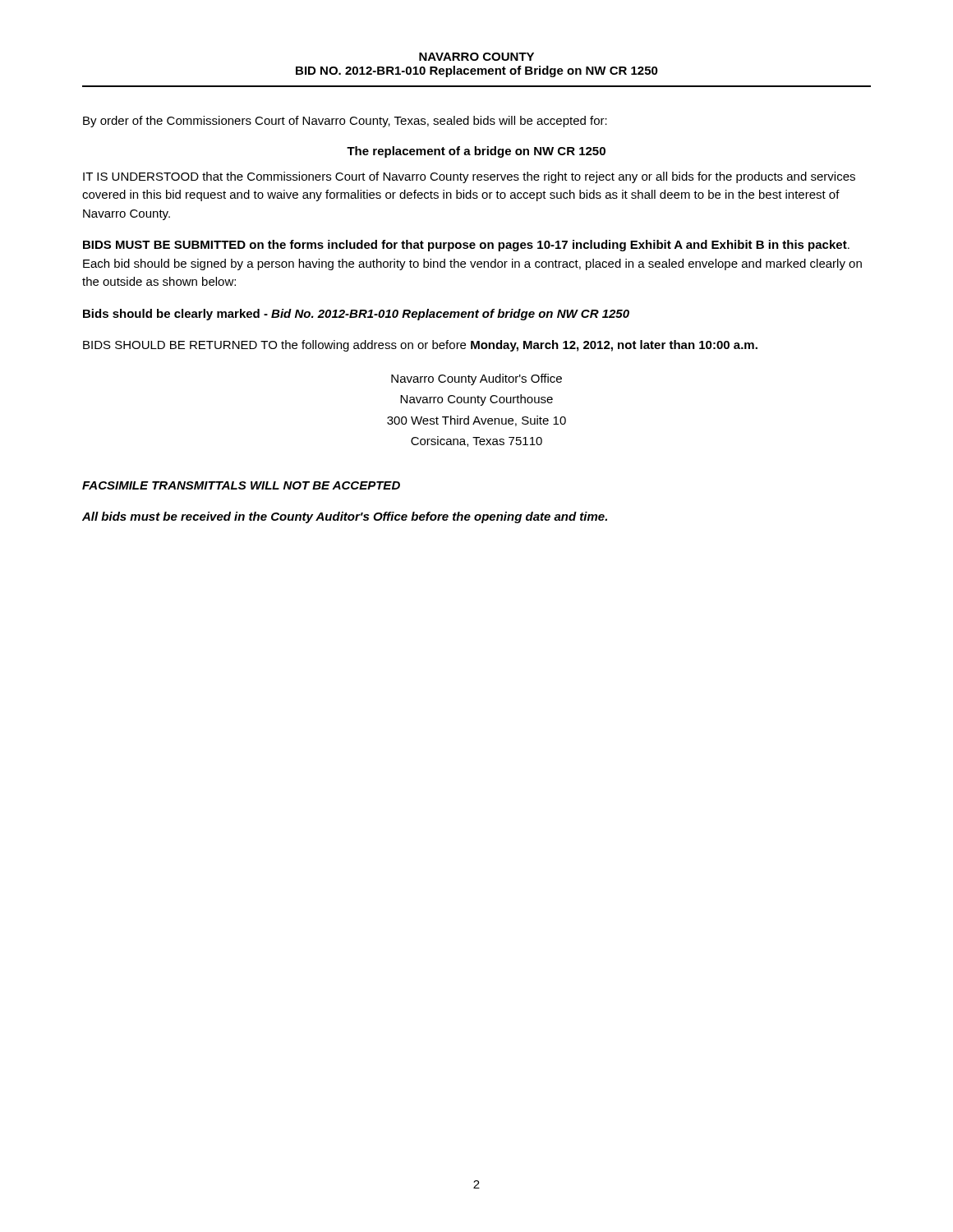Click on the text block containing "All bids must be"
Image resolution: width=953 pixels, height=1232 pixels.
point(345,516)
